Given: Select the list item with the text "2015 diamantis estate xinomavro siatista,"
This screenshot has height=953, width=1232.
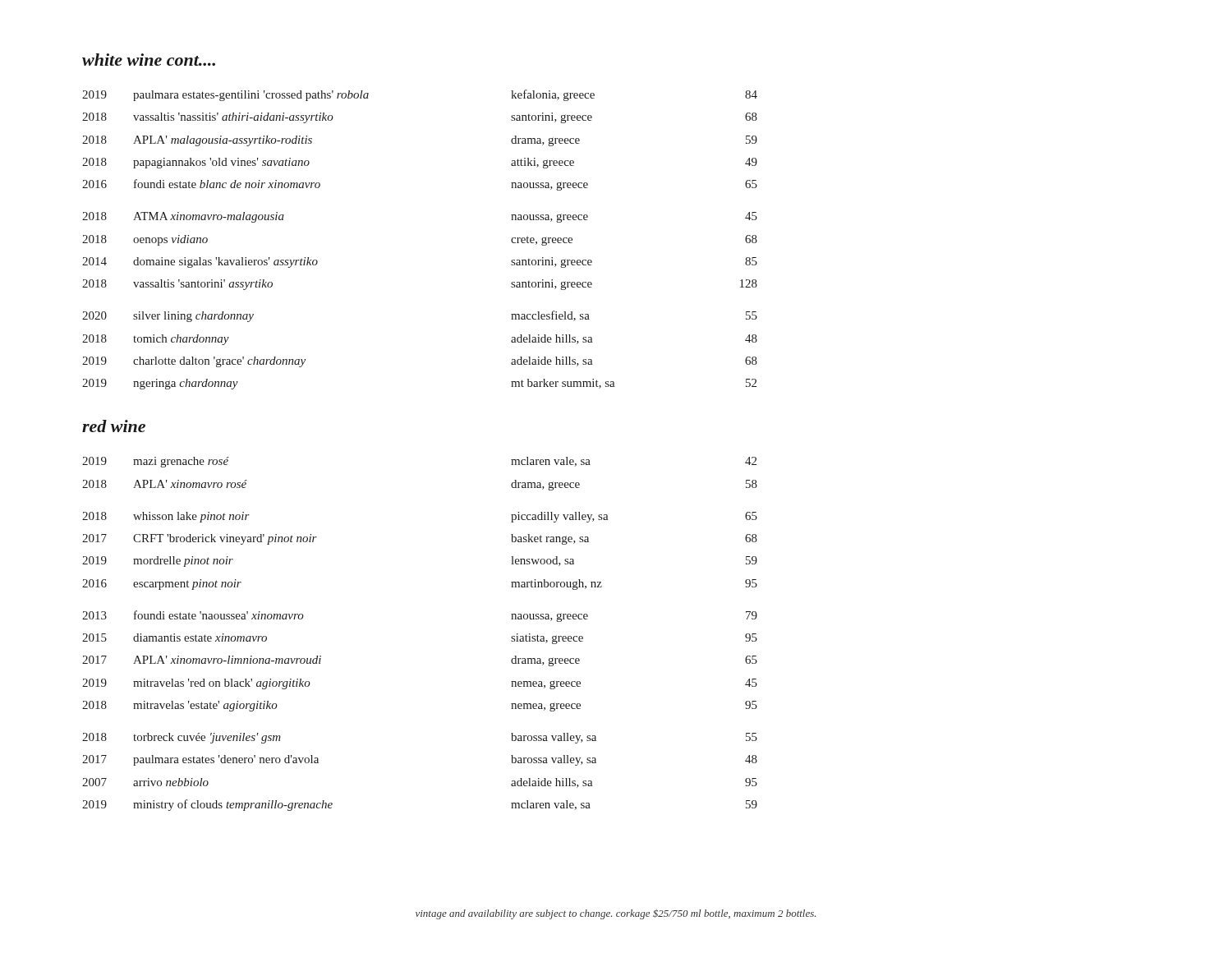Looking at the screenshot, I should 90,639.
